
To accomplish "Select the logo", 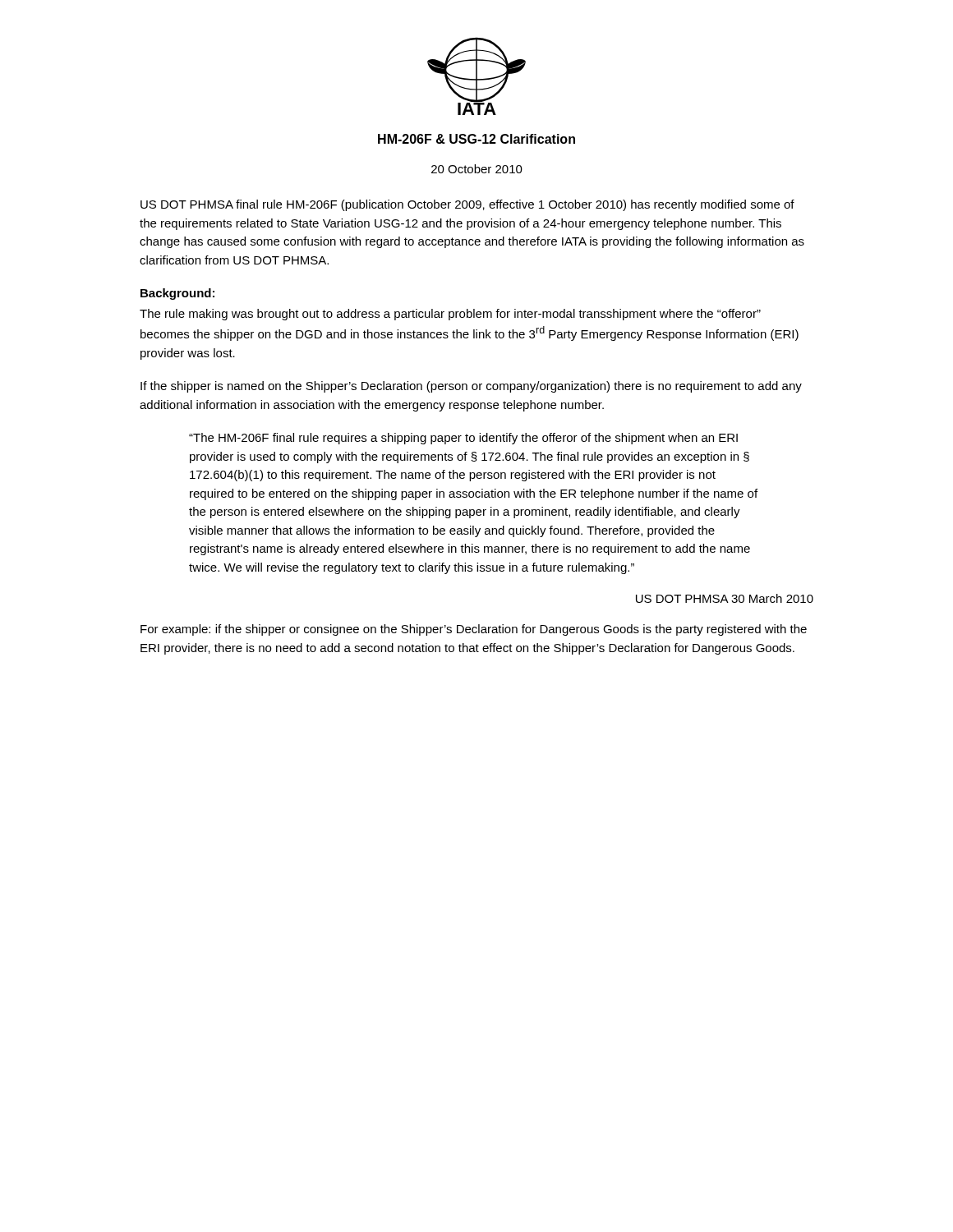I will 476,79.
